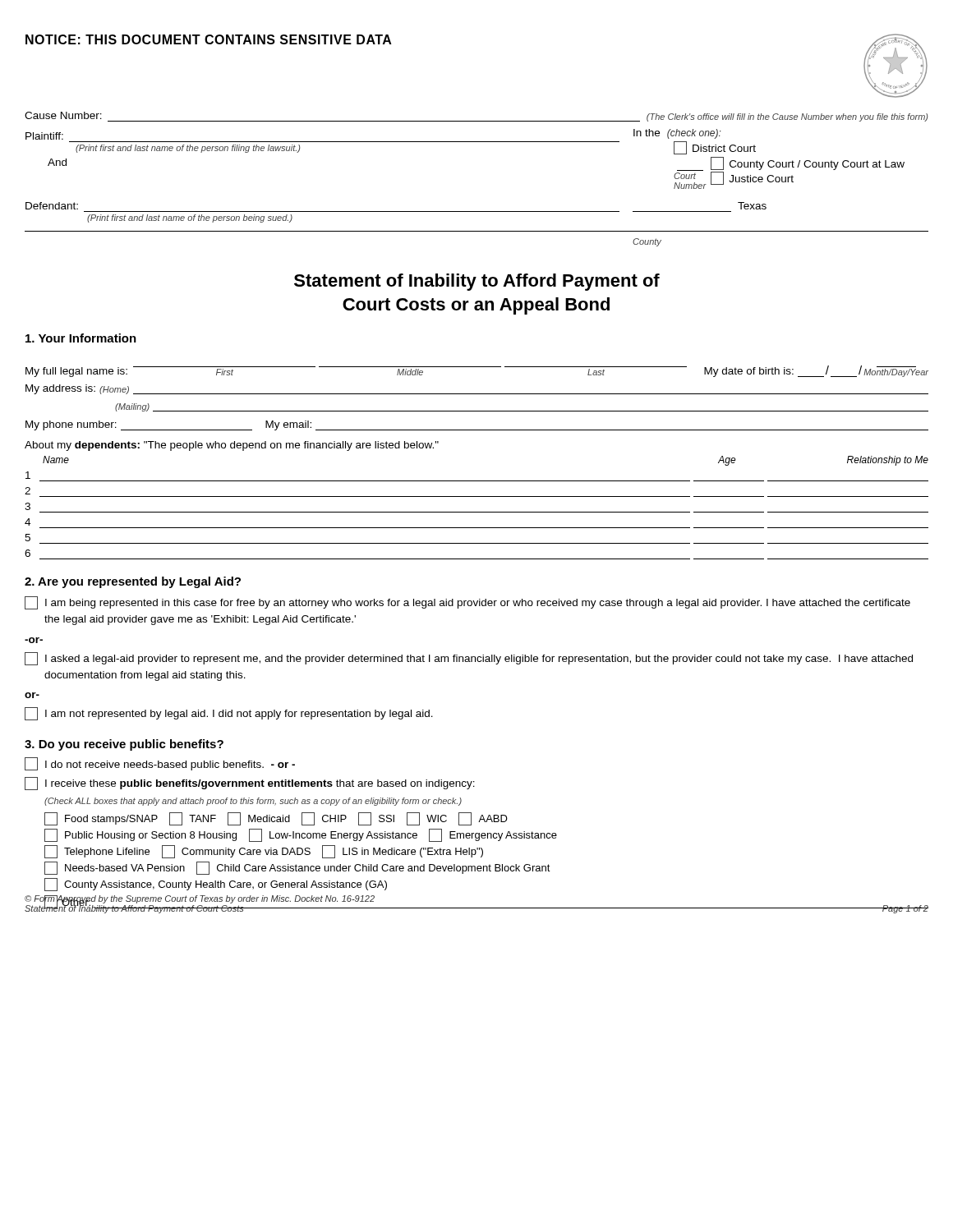Click the passage that begins "In the (check"
Screen dimensions: 1232x953
click(x=780, y=160)
